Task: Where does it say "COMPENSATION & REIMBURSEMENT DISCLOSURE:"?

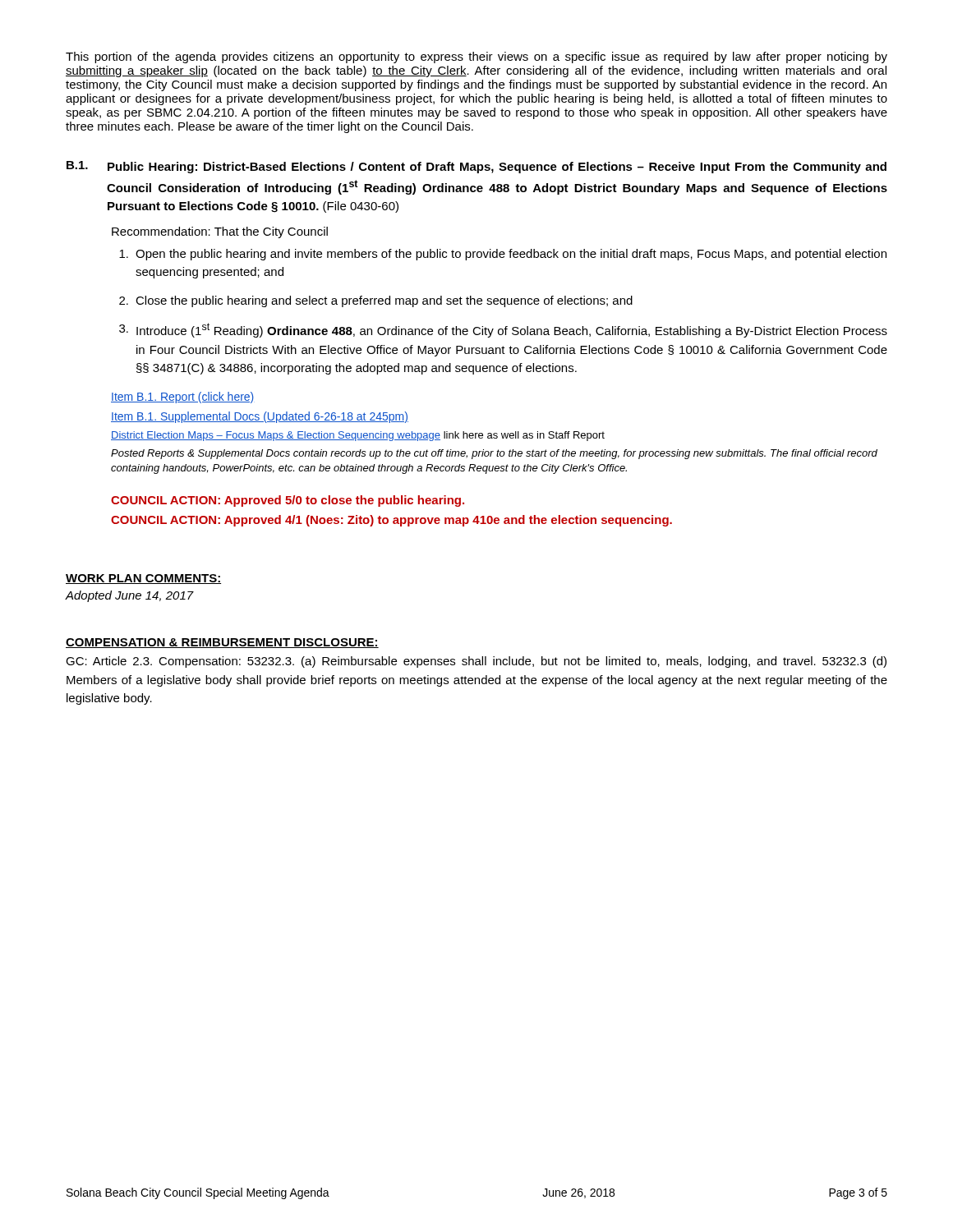Action: tap(222, 643)
